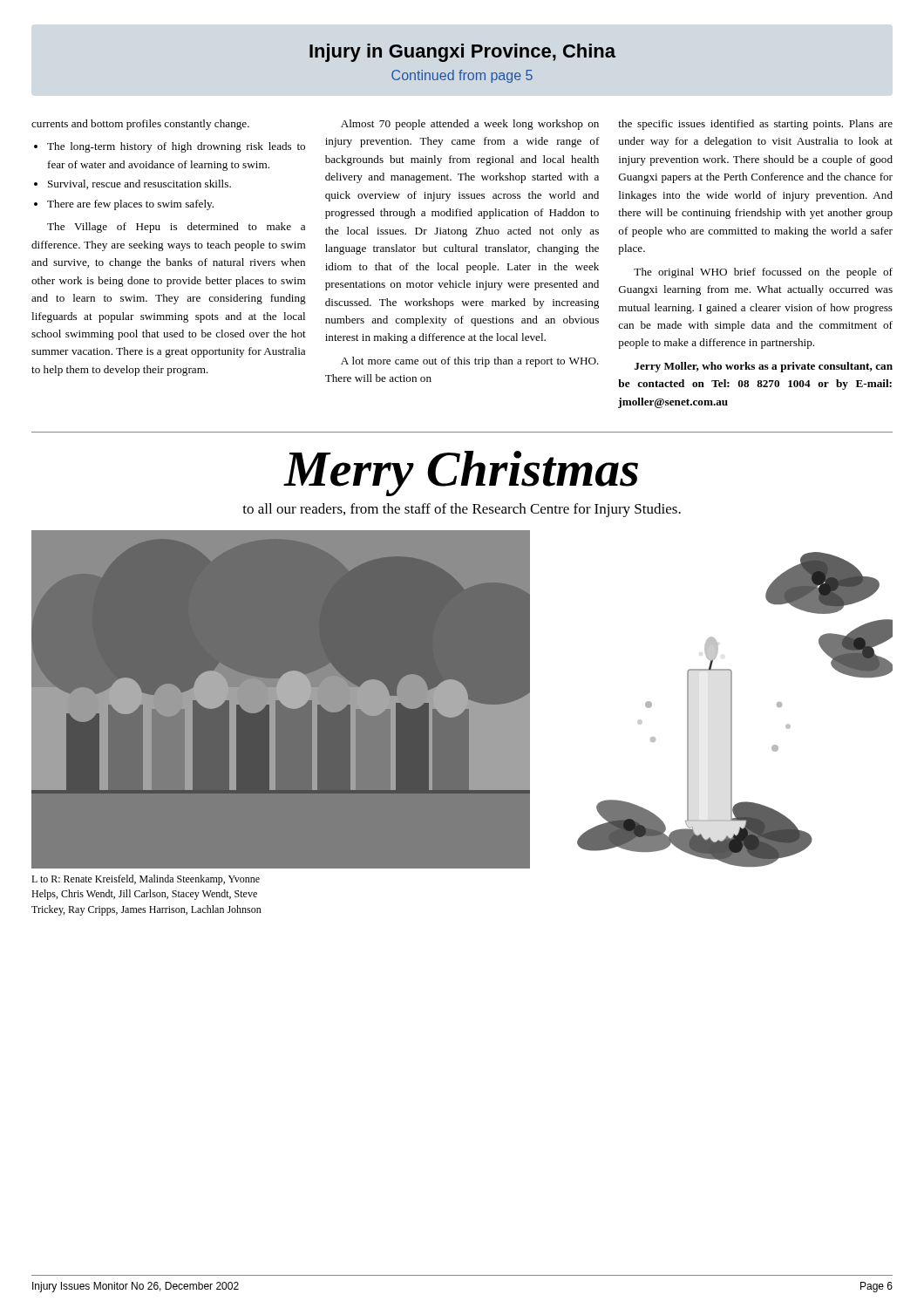Click the section header
This screenshot has width=924, height=1308.
click(462, 51)
